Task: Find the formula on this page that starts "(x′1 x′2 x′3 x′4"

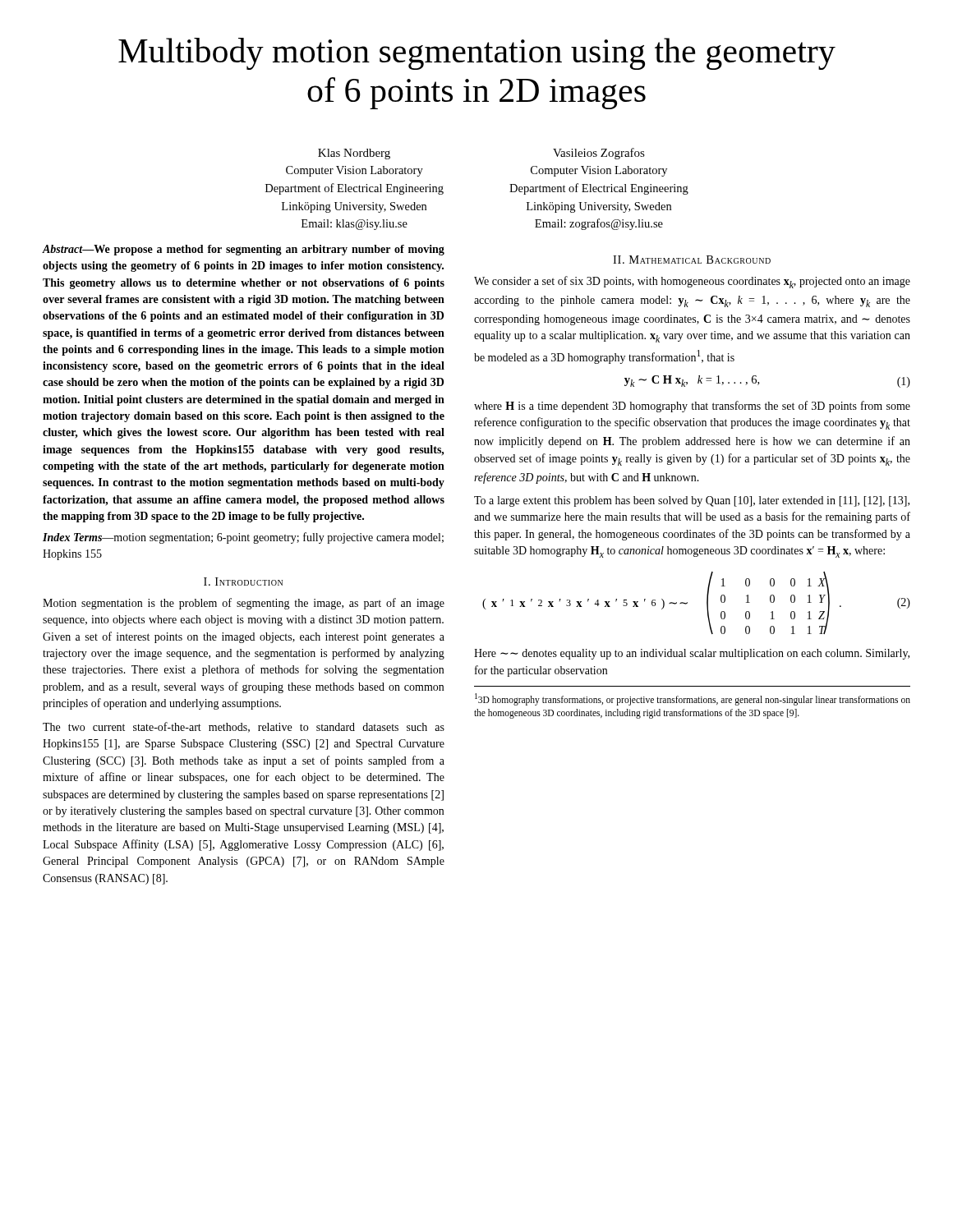Action: (x=696, y=603)
